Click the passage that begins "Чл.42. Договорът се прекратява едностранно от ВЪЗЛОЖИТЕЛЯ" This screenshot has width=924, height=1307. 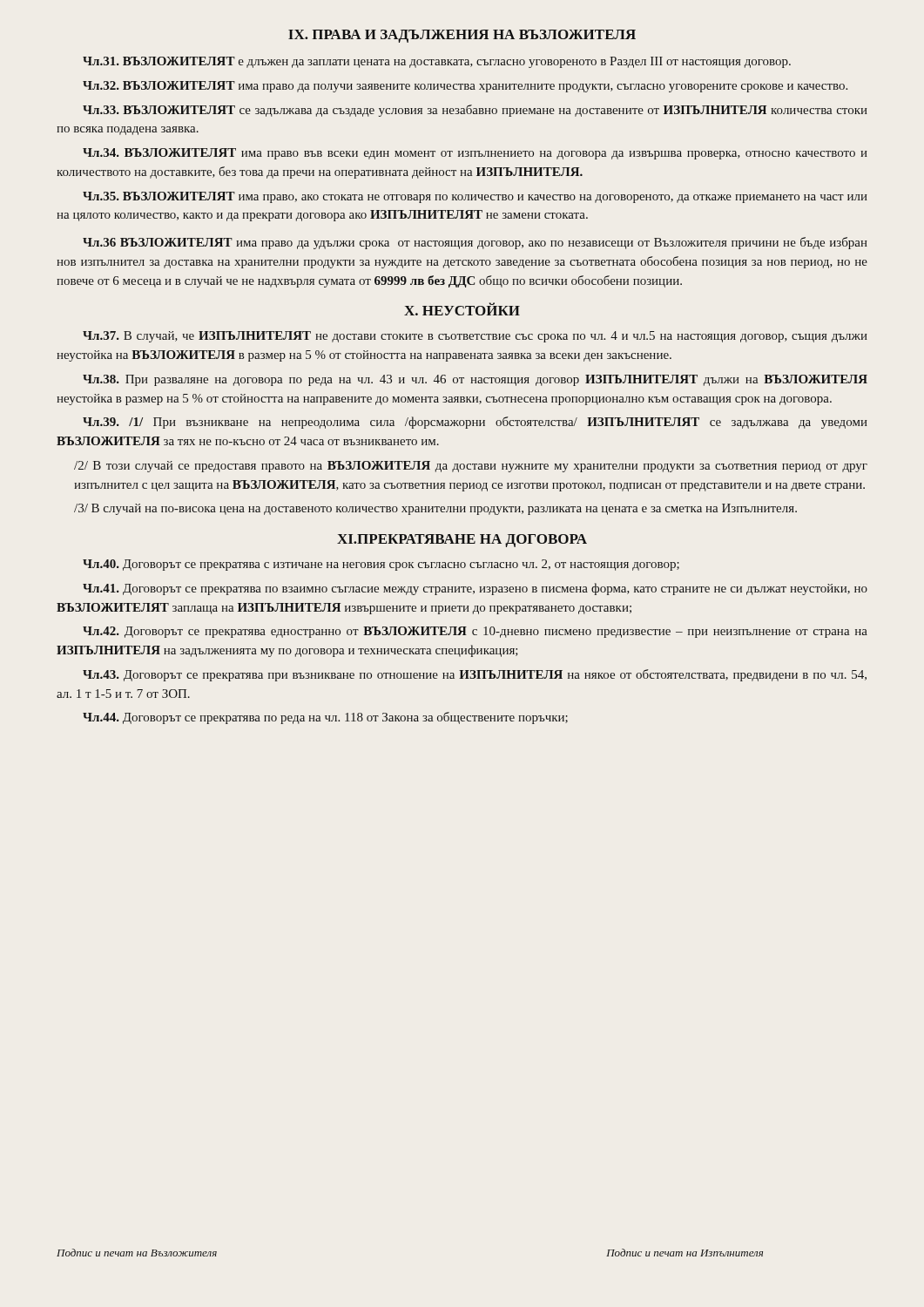click(462, 641)
